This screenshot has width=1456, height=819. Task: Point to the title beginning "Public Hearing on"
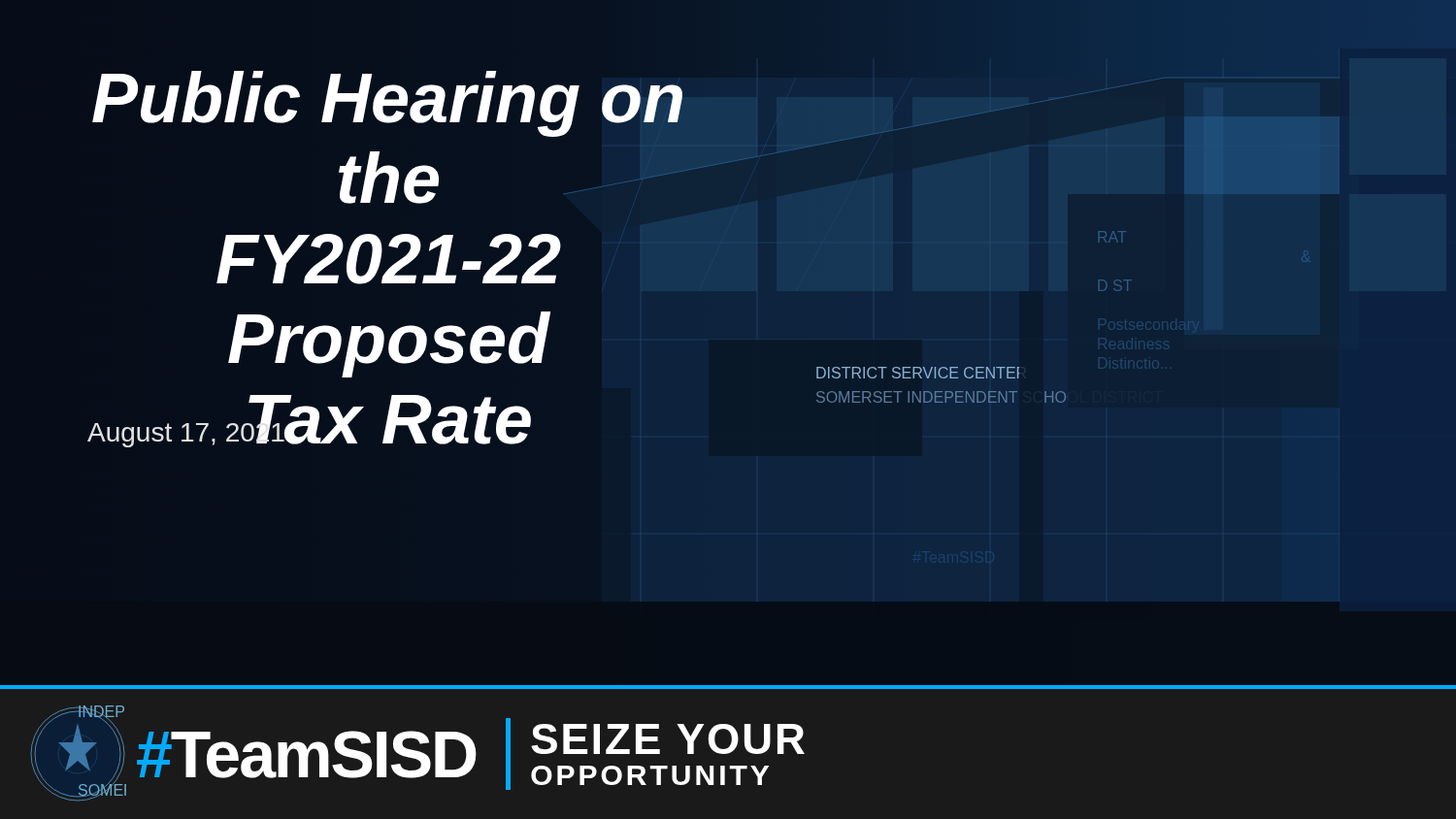[x=388, y=259]
